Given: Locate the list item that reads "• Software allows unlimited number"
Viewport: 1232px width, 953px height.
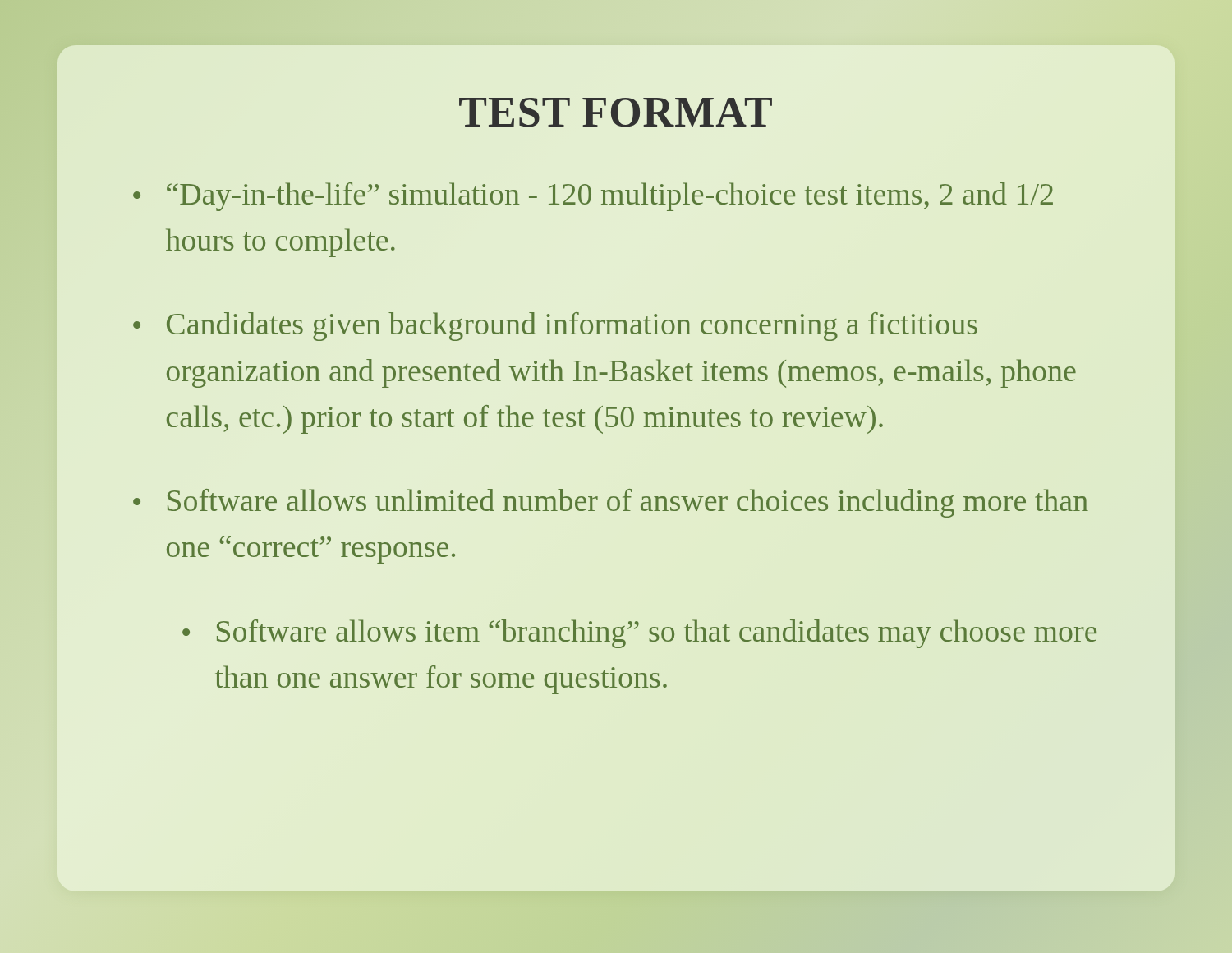Looking at the screenshot, I should pos(620,524).
